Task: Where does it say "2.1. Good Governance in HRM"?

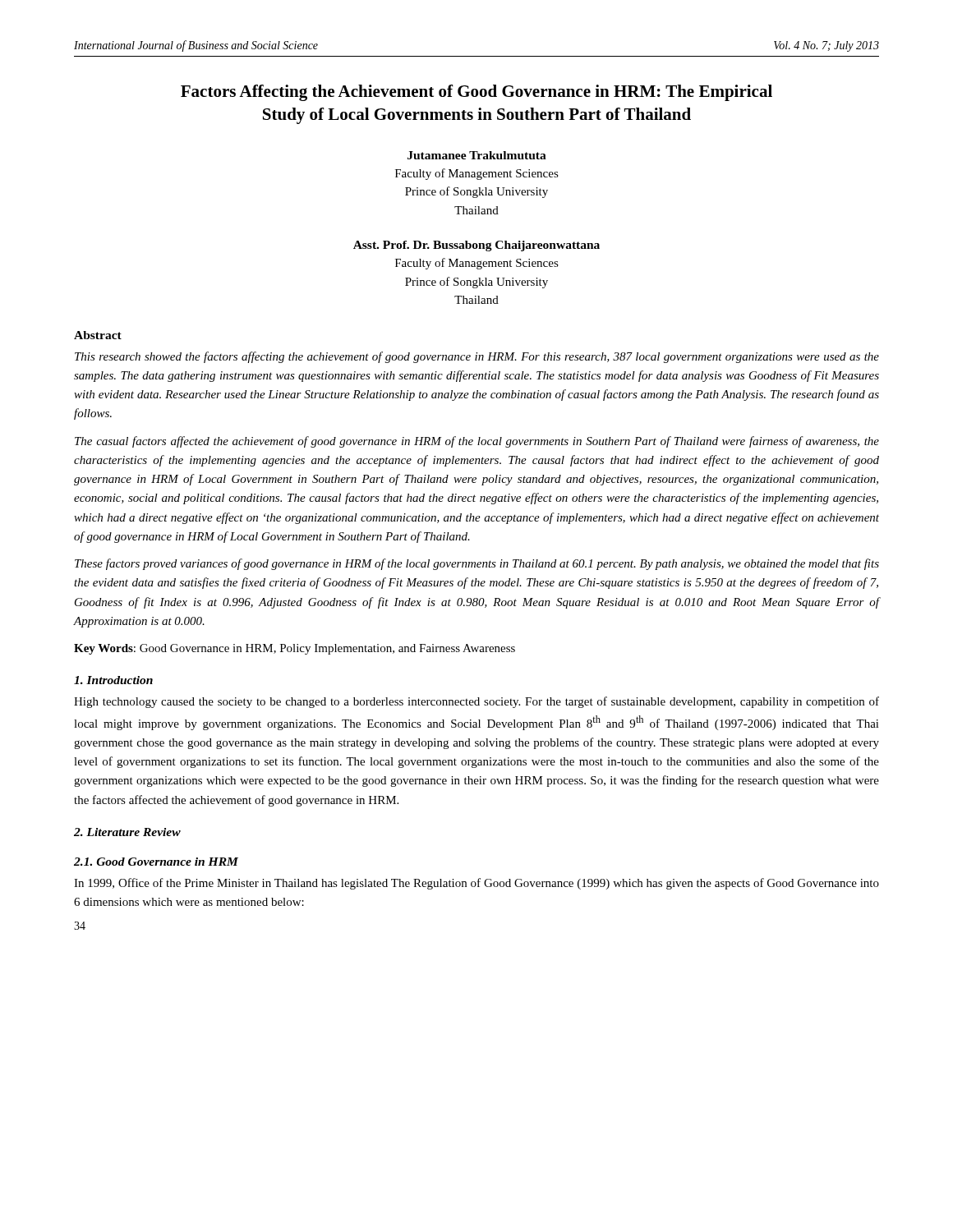Action: (x=156, y=861)
